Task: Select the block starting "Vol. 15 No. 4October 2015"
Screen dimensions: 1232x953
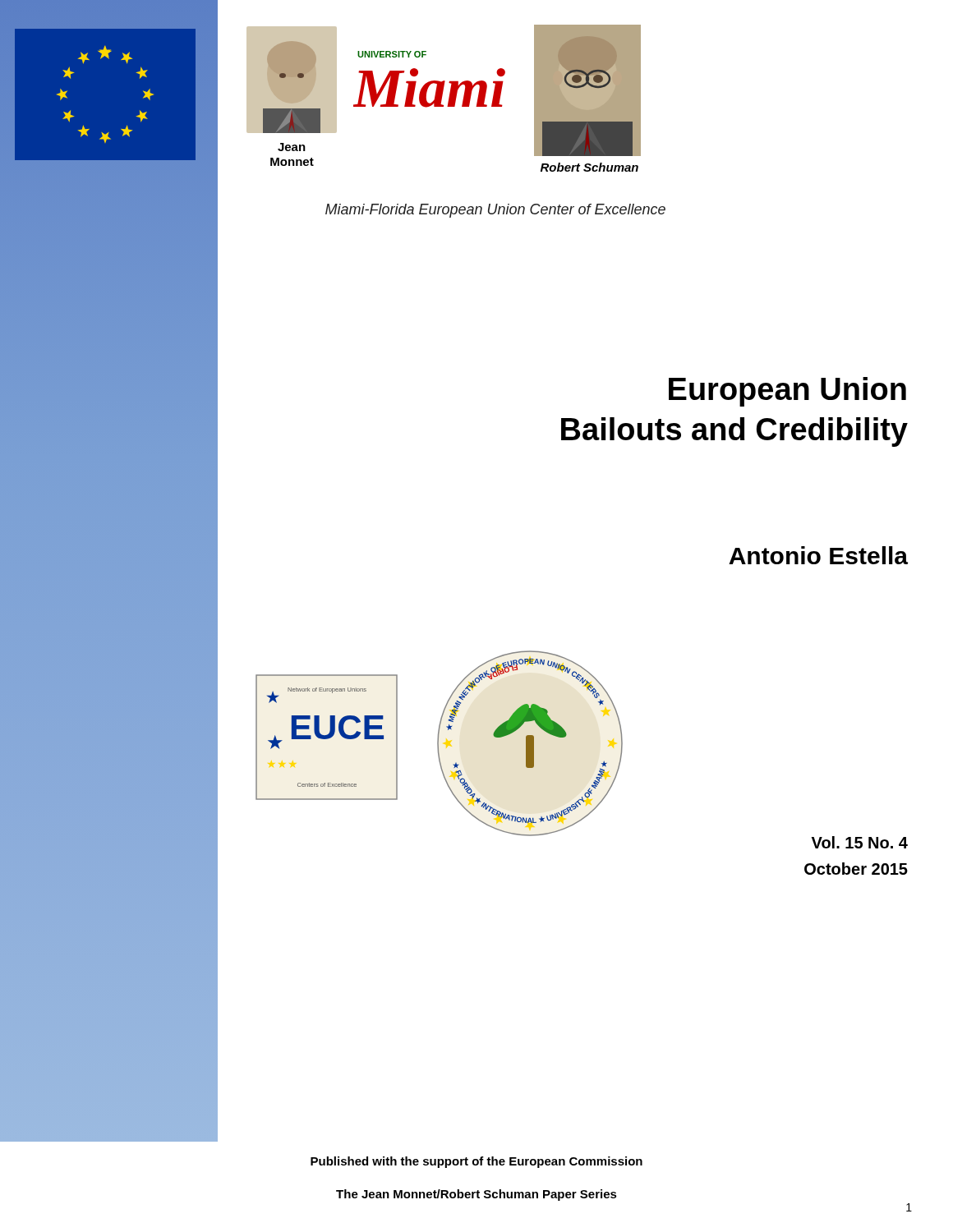Action: [856, 856]
